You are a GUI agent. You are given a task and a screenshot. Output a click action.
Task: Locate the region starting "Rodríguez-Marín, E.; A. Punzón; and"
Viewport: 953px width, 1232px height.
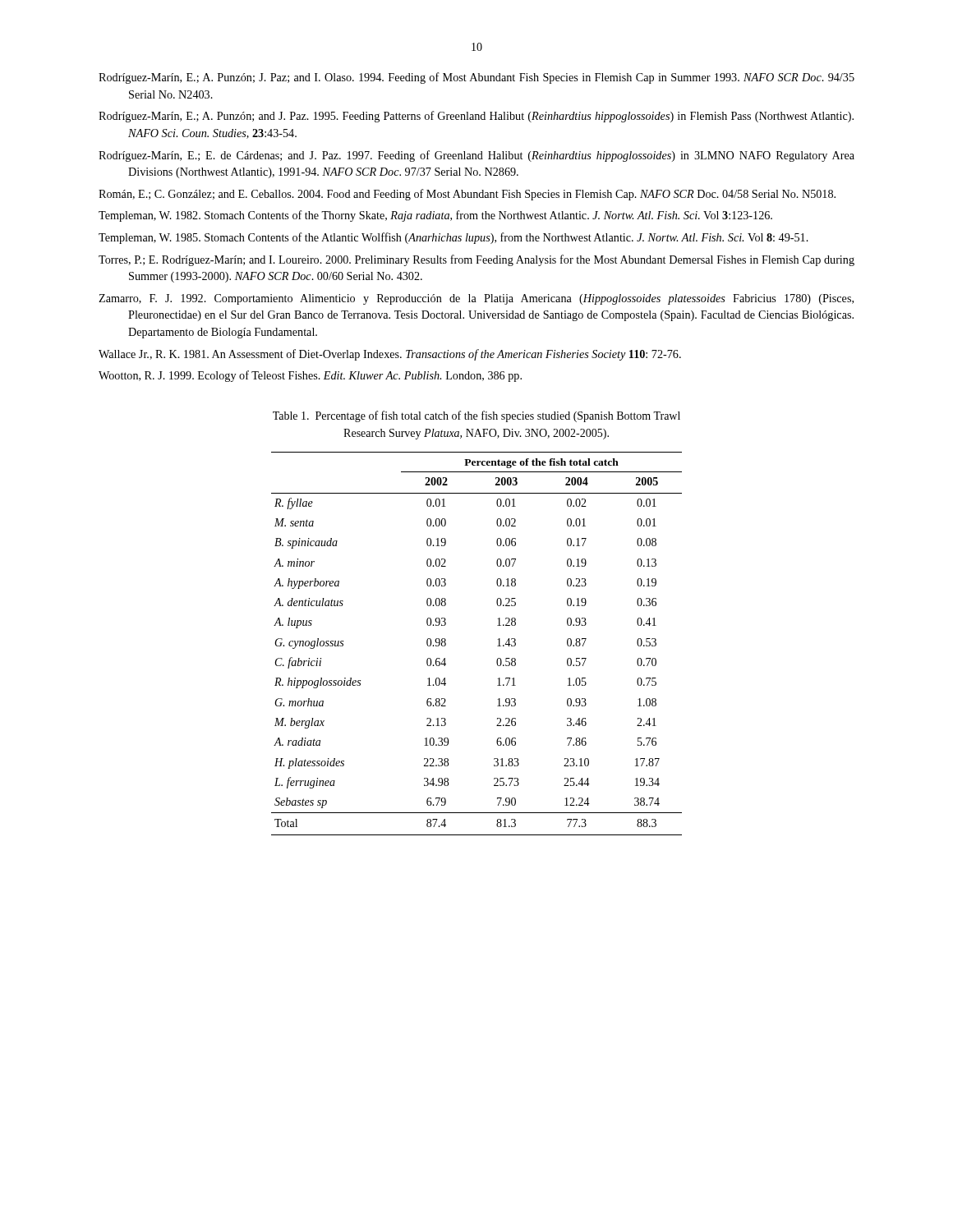click(x=476, y=125)
